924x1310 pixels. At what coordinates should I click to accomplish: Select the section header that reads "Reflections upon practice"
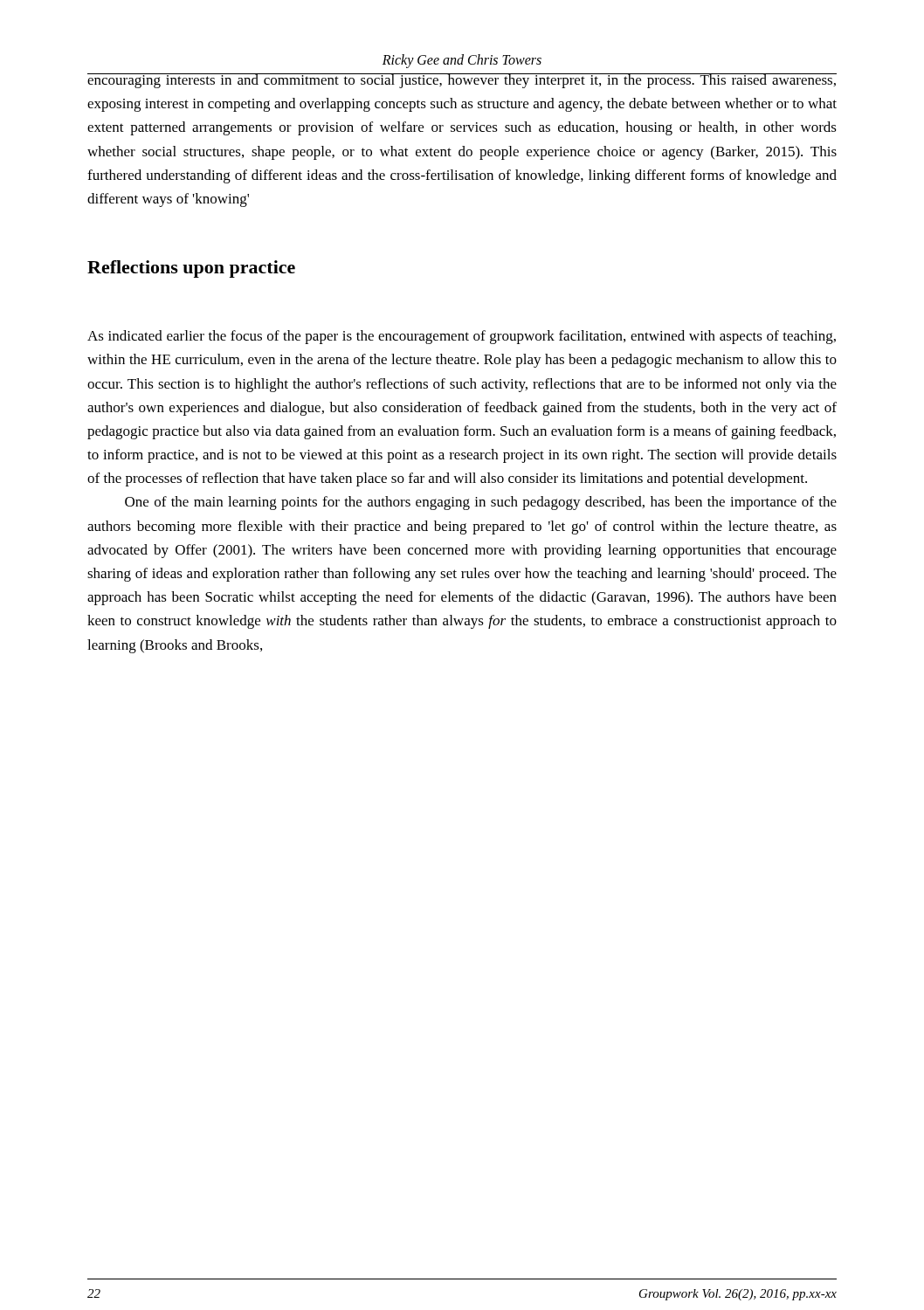(191, 267)
